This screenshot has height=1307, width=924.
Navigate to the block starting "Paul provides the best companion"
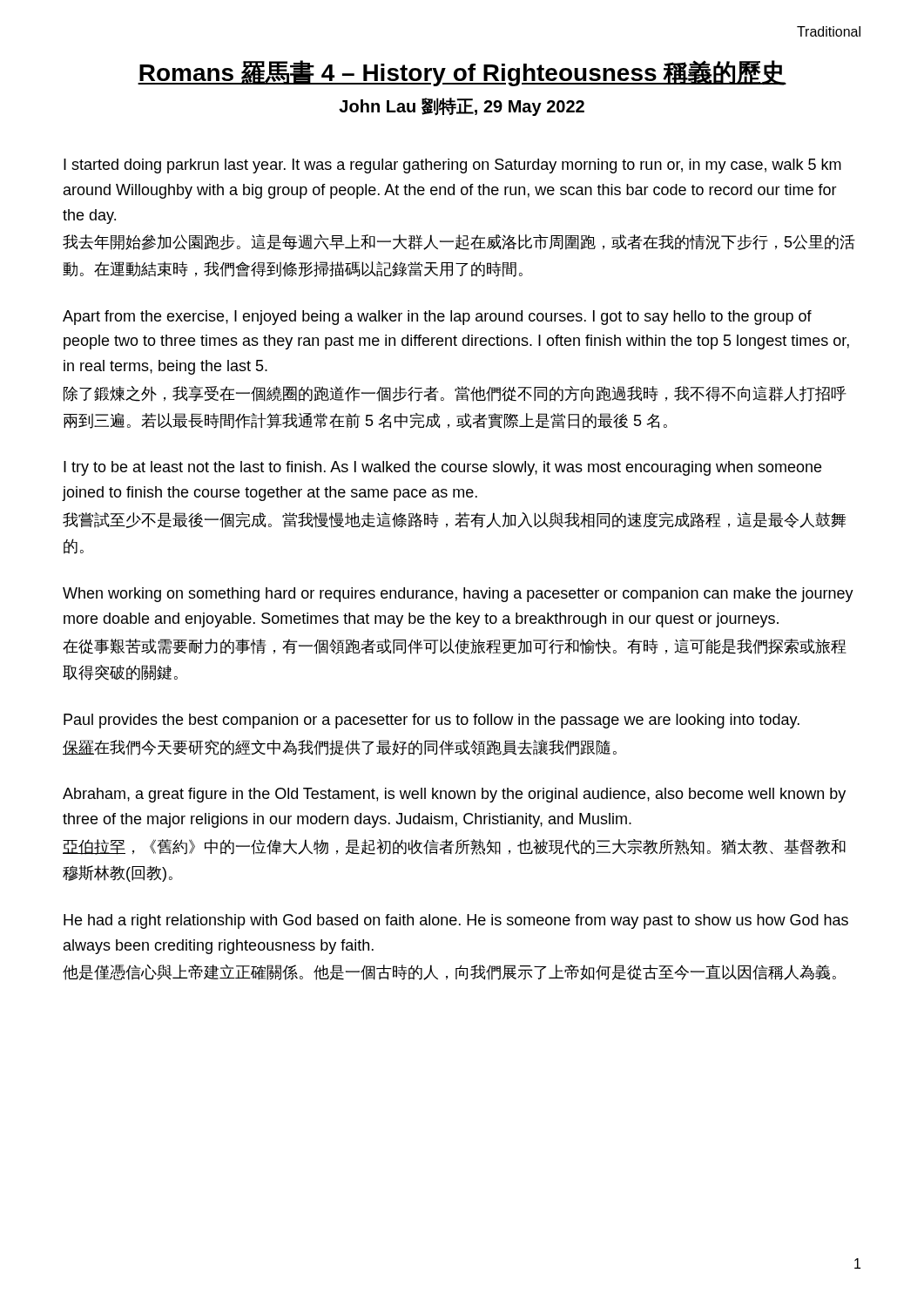(462, 734)
